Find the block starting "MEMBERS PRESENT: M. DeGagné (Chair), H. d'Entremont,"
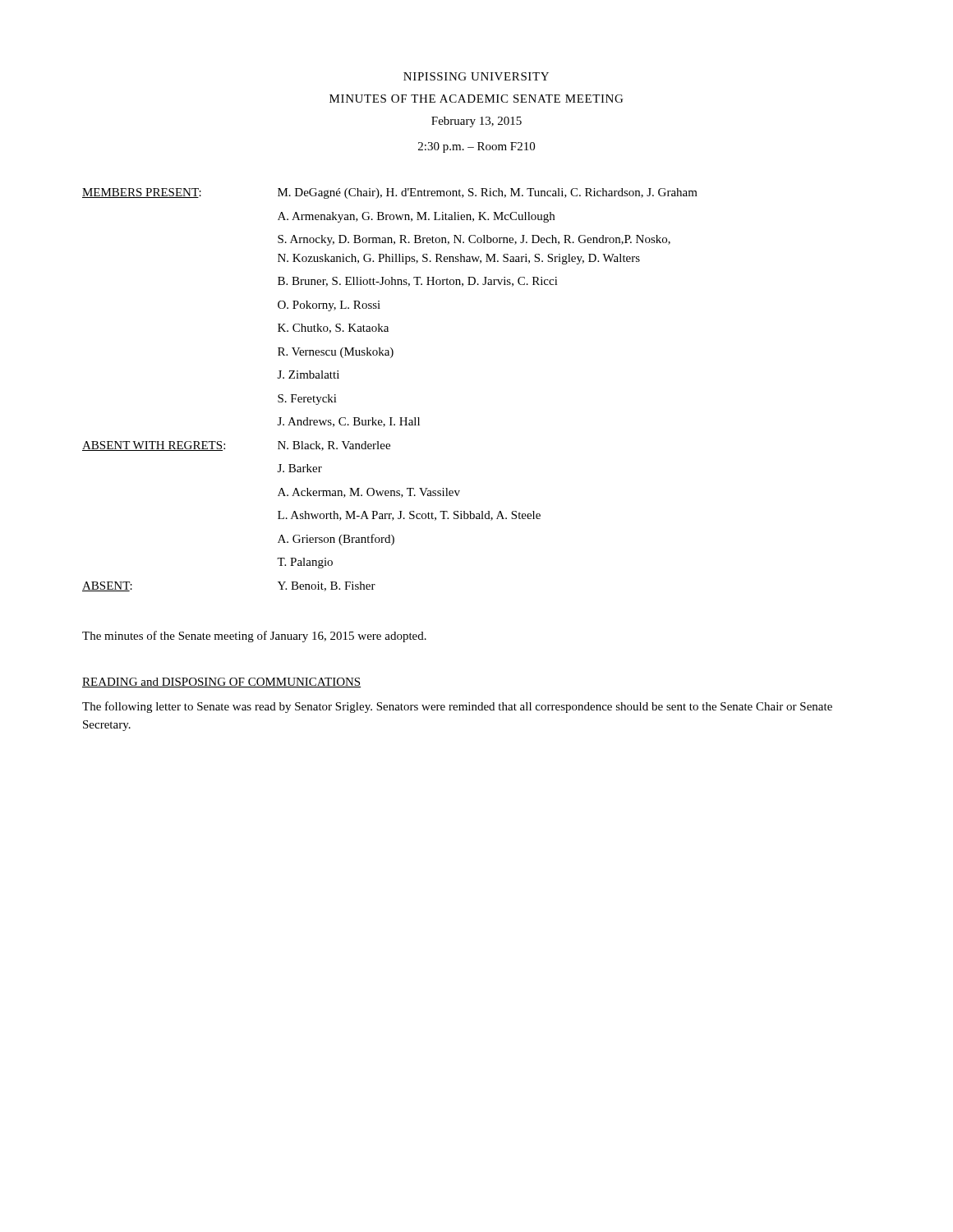This screenshot has height=1232, width=953. (476, 192)
